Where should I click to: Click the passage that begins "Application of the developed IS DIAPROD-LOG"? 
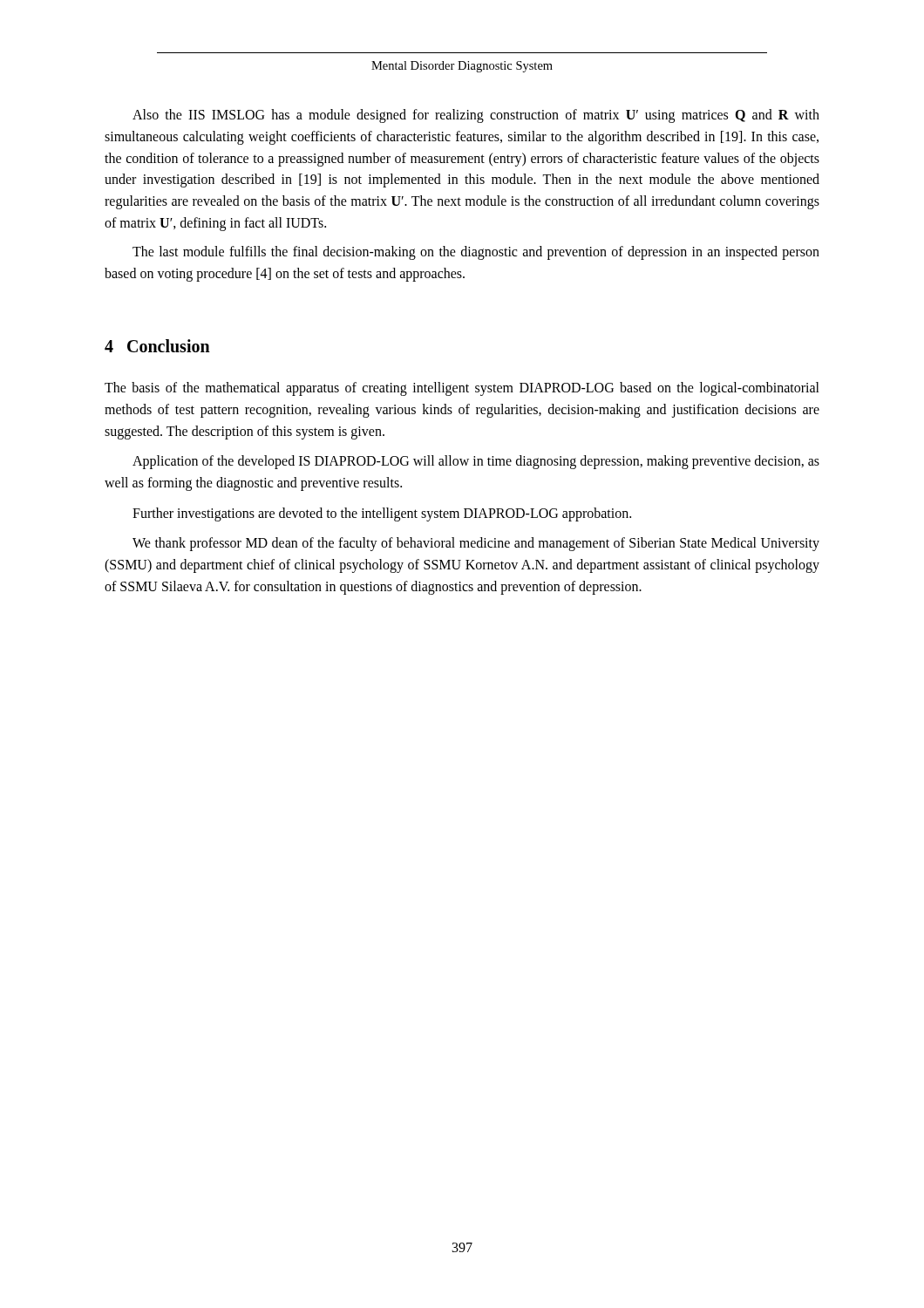point(462,473)
